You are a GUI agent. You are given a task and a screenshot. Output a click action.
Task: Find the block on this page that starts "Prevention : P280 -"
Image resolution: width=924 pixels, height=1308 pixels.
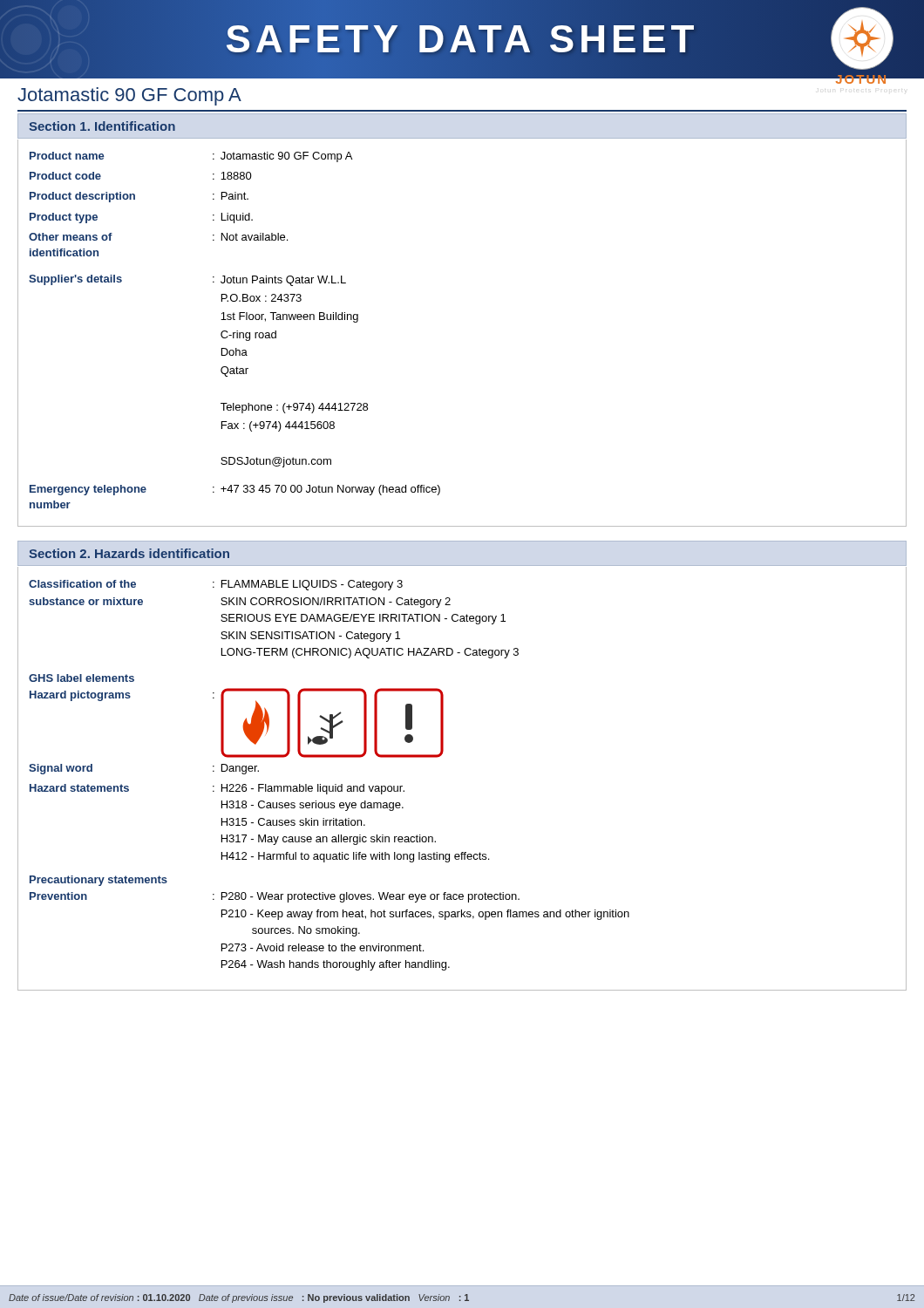(x=329, y=930)
